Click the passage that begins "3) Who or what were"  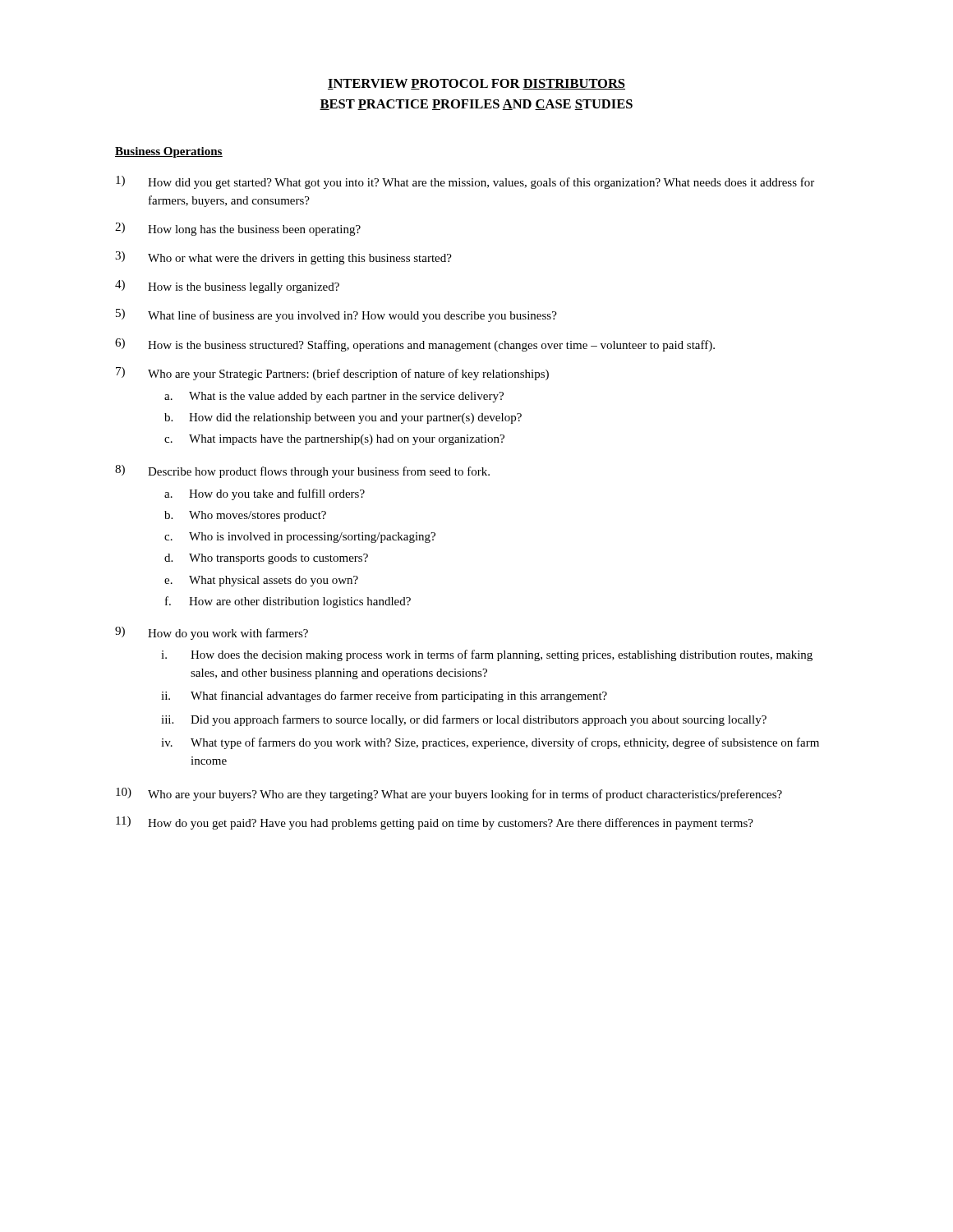[x=283, y=258]
